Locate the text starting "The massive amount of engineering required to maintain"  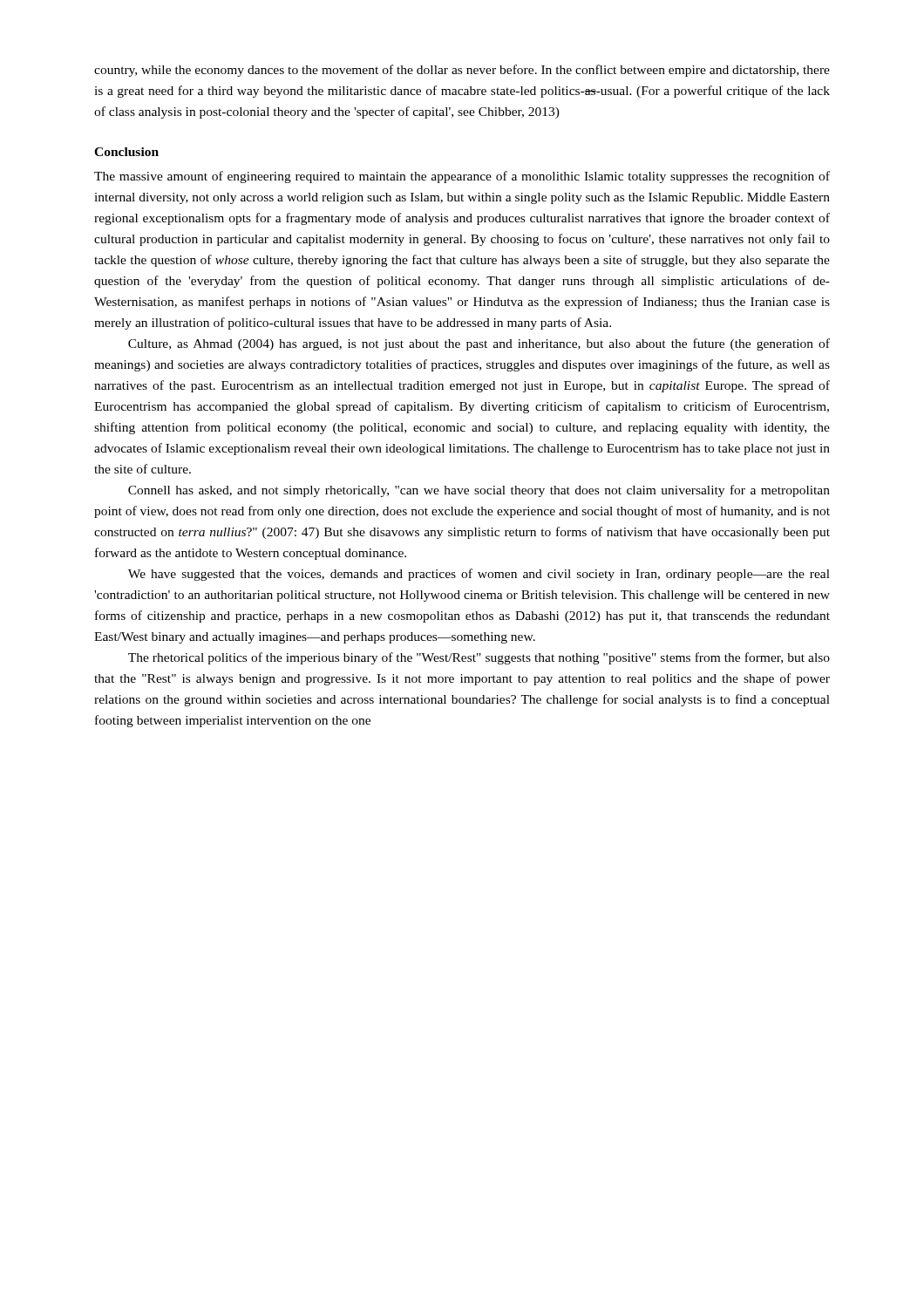coord(462,250)
